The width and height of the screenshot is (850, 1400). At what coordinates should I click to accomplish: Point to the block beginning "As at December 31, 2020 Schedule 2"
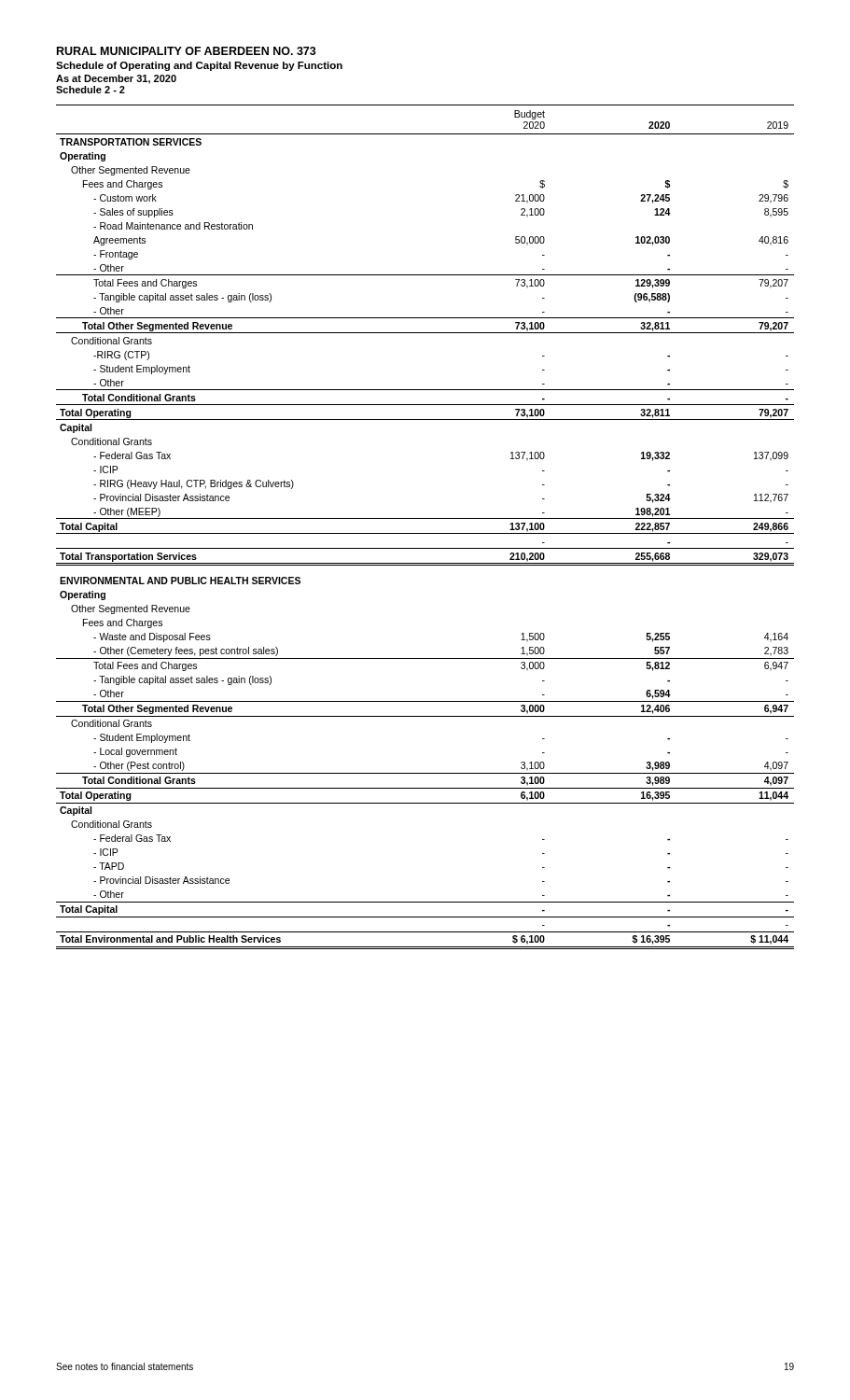[116, 84]
